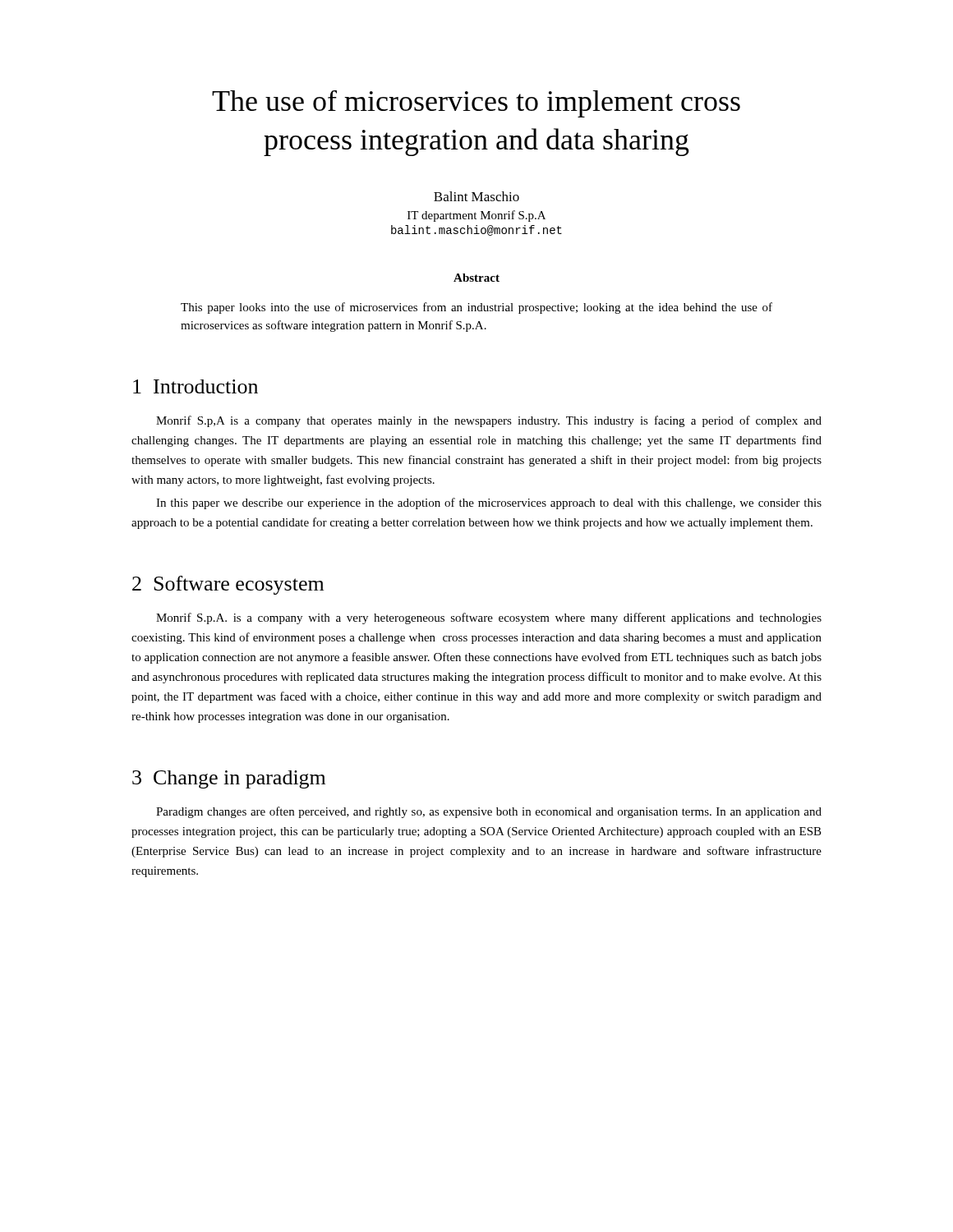Point to the block beginning "This paper looks into the use"
Viewport: 953px width, 1232px height.
pyautogui.click(x=476, y=316)
